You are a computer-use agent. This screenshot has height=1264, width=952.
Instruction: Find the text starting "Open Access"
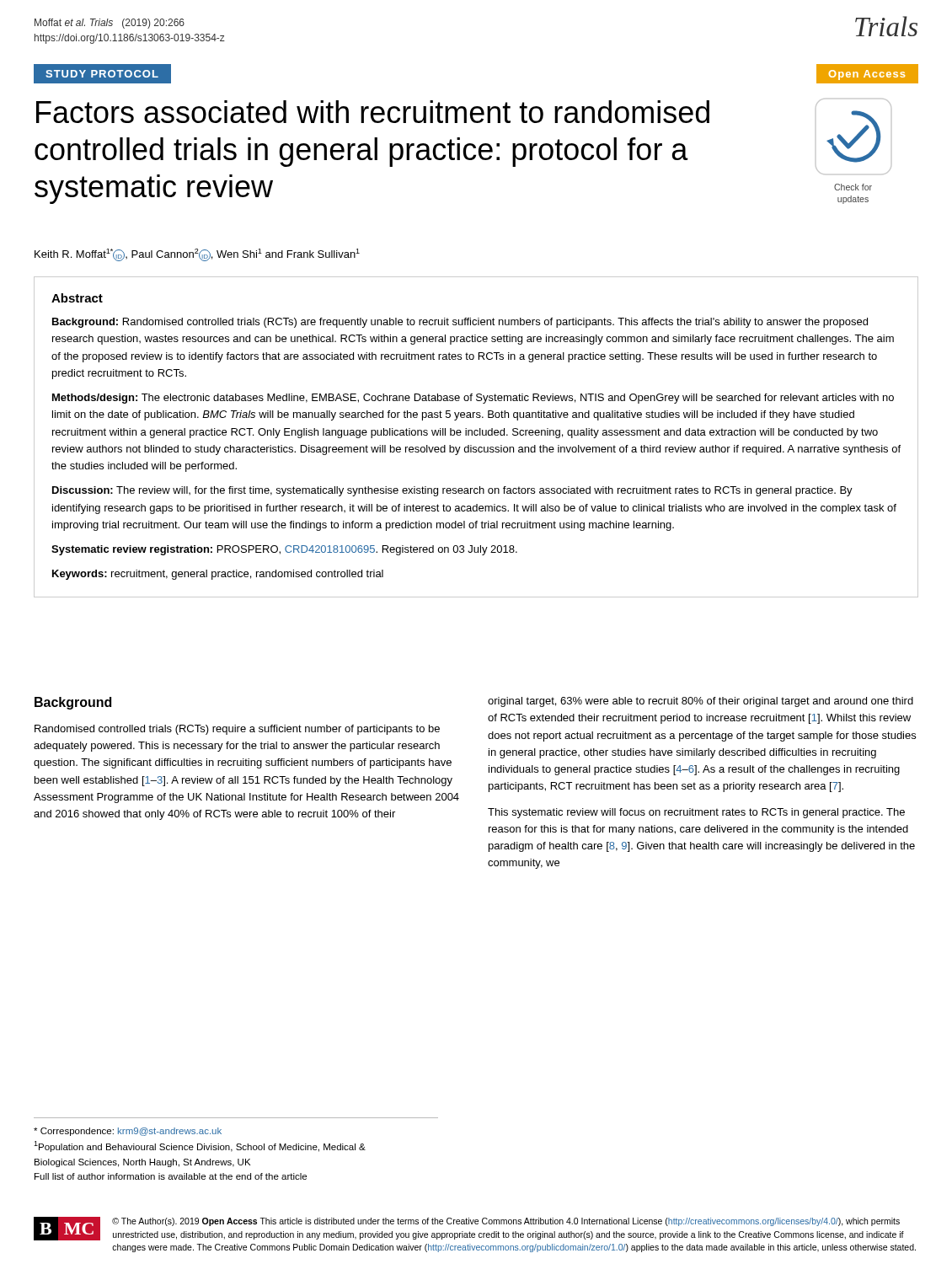coord(867,74)
